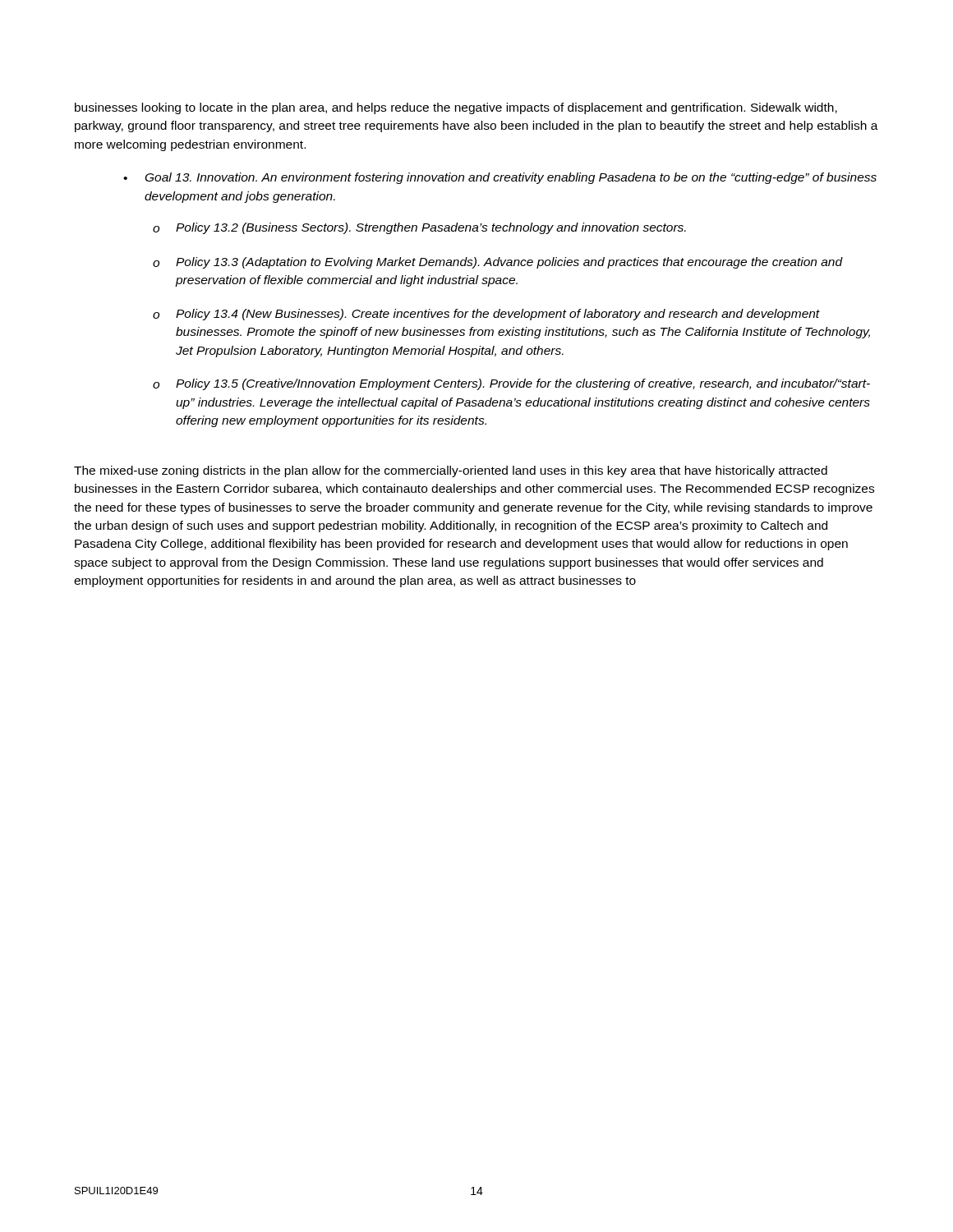Click the passage that begins "o Policy 13.5"
The width and height of the screenshot is (953, 1232).
click(x=516, y=402)
